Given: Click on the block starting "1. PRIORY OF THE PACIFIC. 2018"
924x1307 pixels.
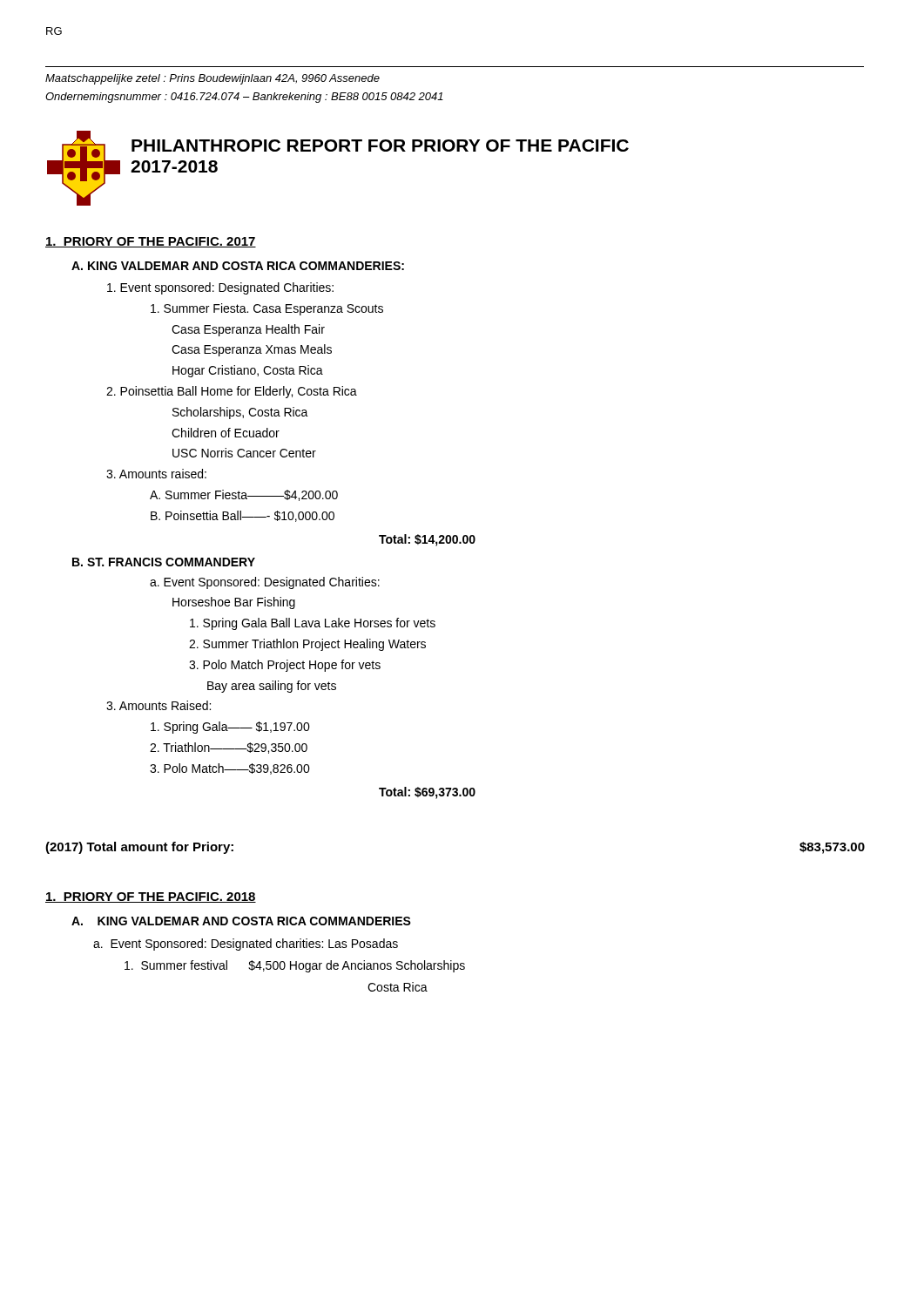Looking at the screenshot, I should click(150, 896).
